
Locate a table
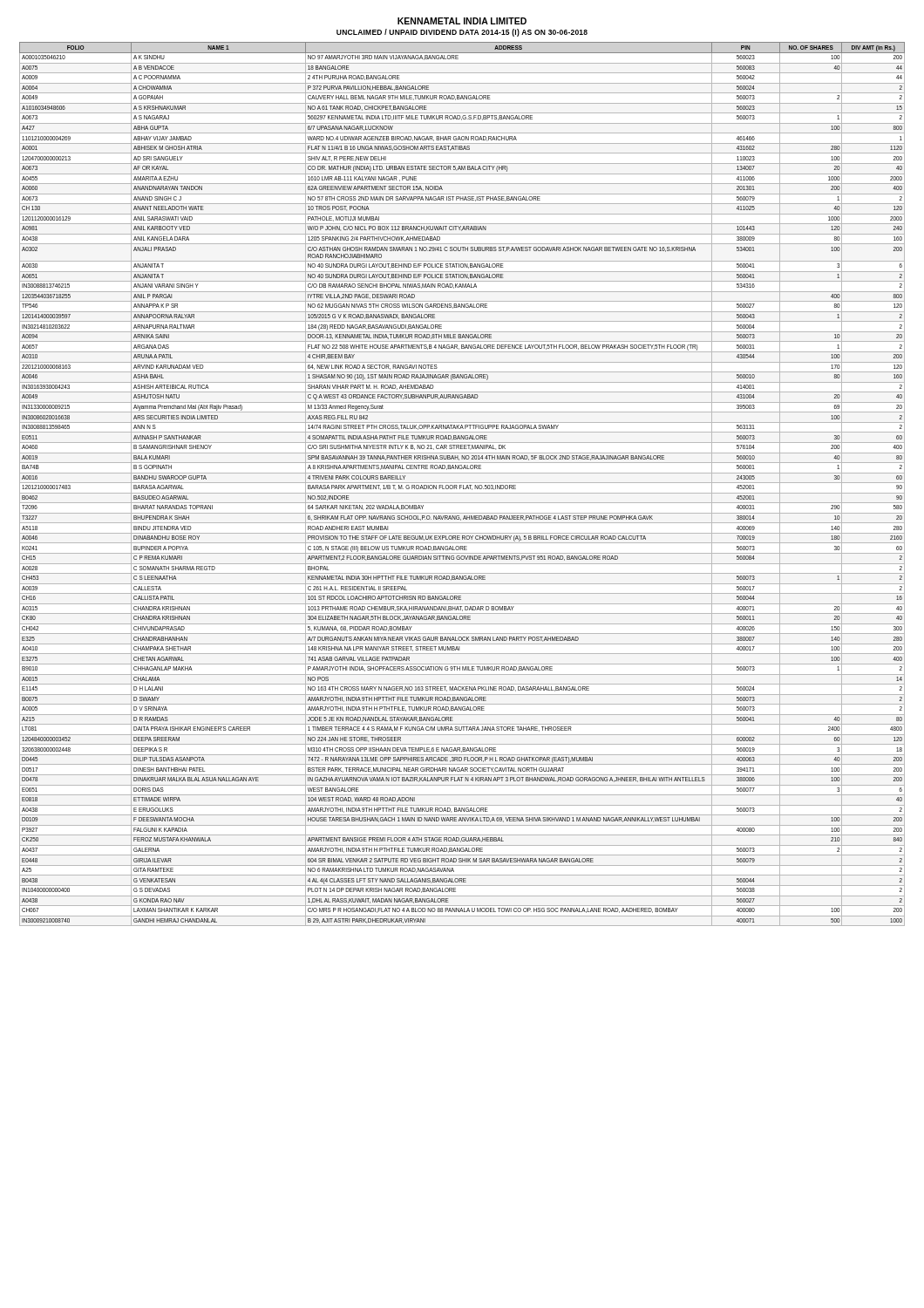pos(462,484)
